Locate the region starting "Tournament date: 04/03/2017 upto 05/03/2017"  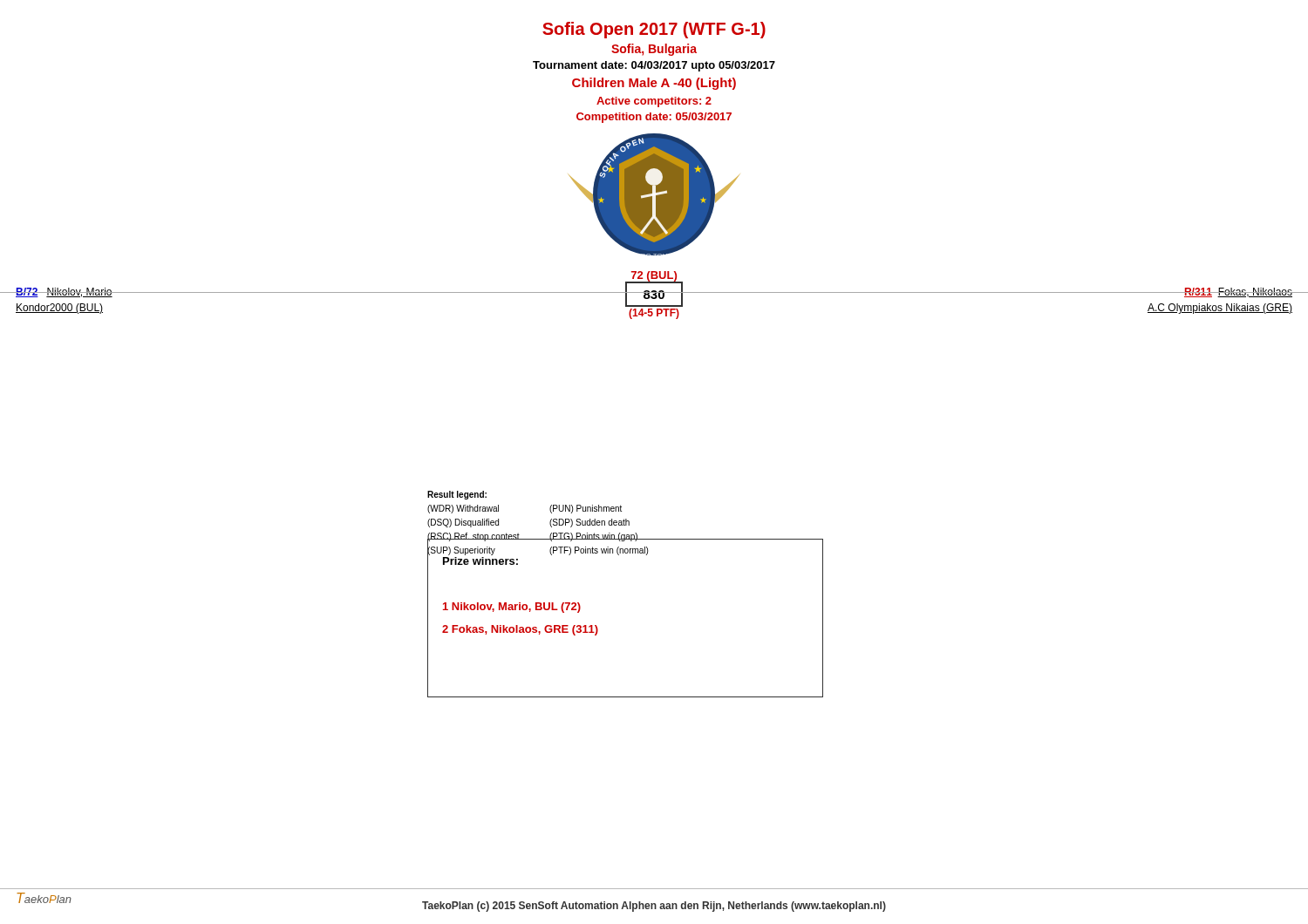coord(654,65)
